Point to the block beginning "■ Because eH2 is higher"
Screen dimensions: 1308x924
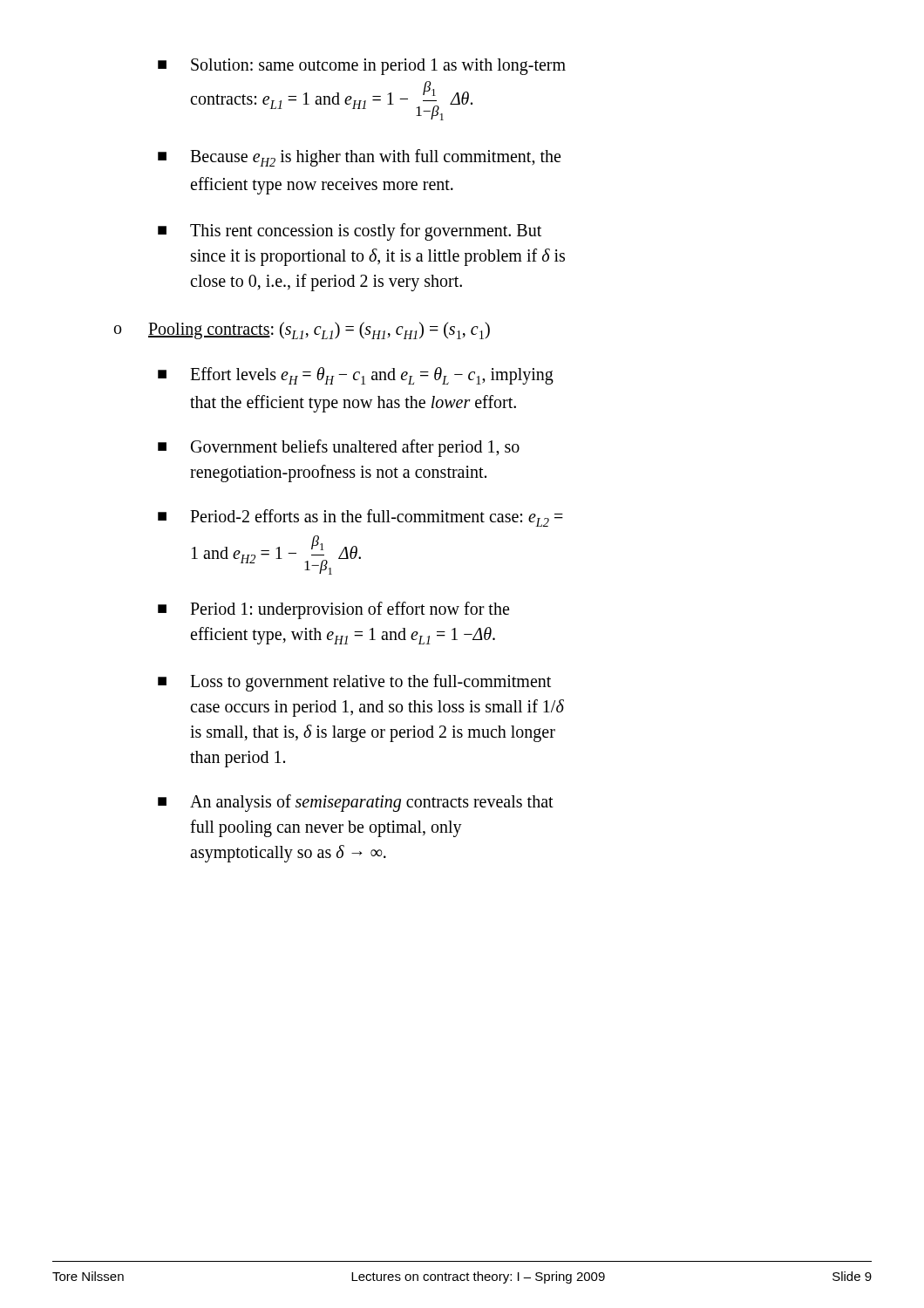[506, 171]
